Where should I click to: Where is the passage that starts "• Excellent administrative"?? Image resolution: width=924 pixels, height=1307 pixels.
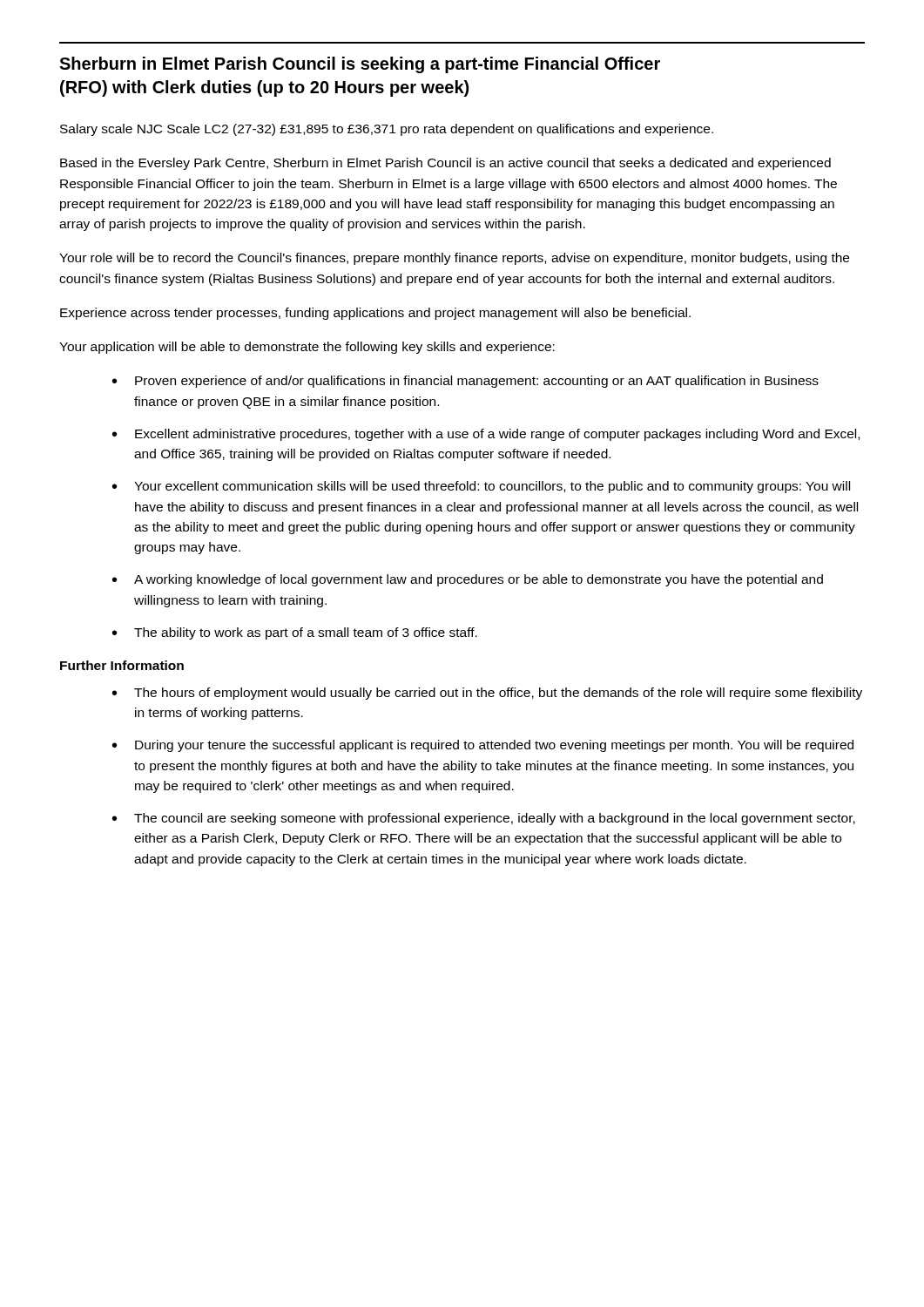click(x=488, y=443)
